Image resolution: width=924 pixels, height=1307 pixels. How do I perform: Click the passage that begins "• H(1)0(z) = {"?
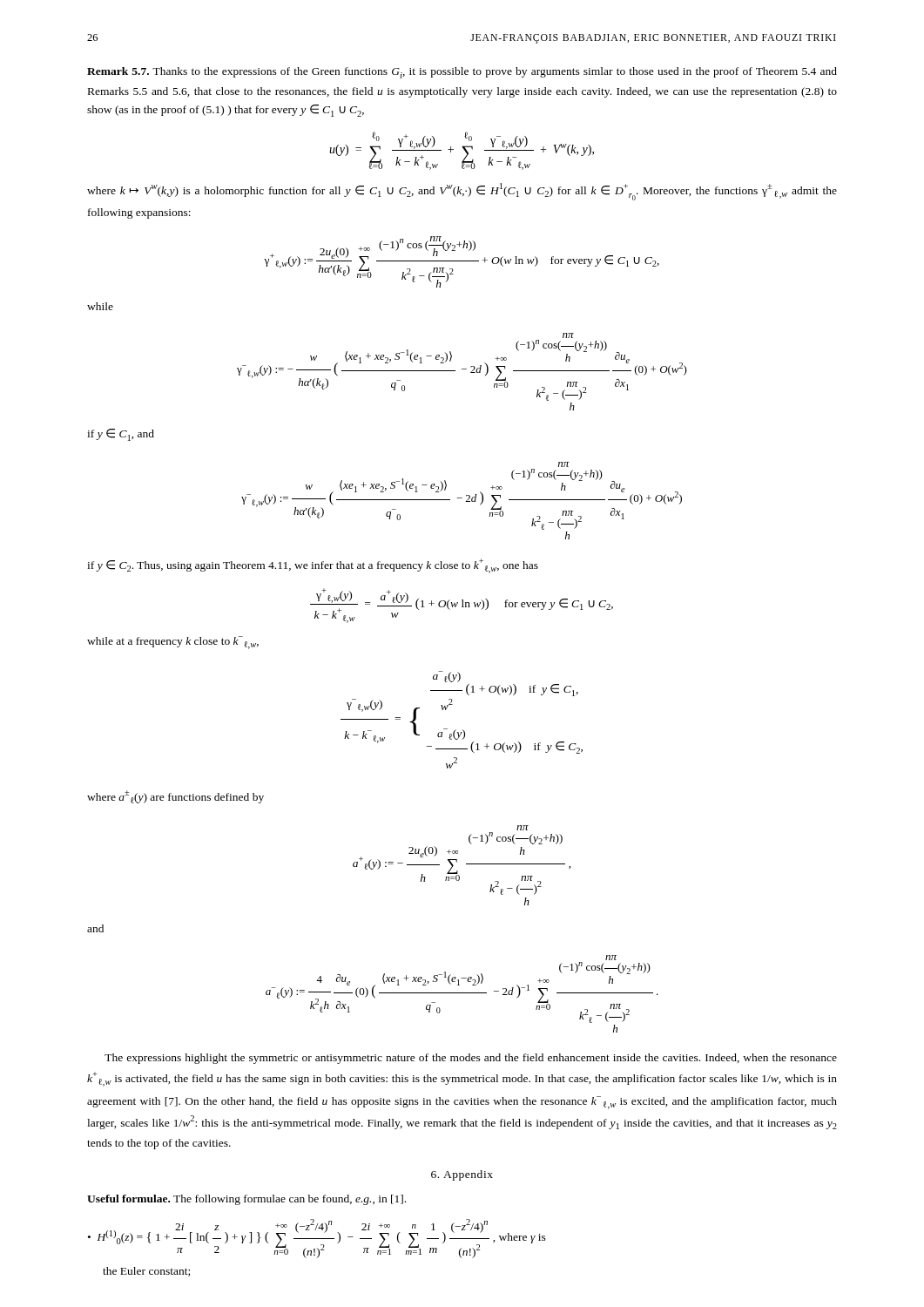click(x=316, y=1246)
